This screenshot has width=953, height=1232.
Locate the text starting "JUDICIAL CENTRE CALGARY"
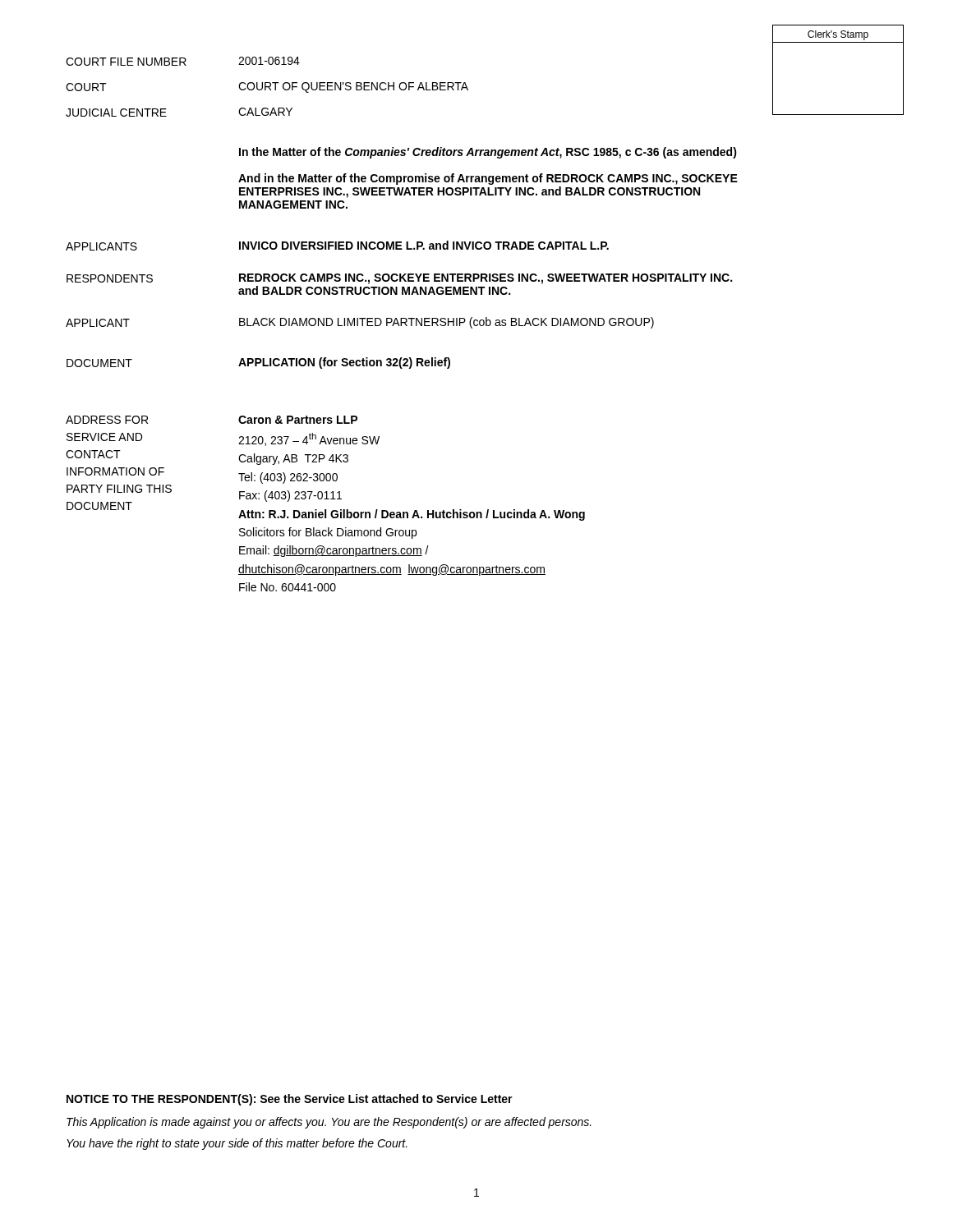pos(112,112)
